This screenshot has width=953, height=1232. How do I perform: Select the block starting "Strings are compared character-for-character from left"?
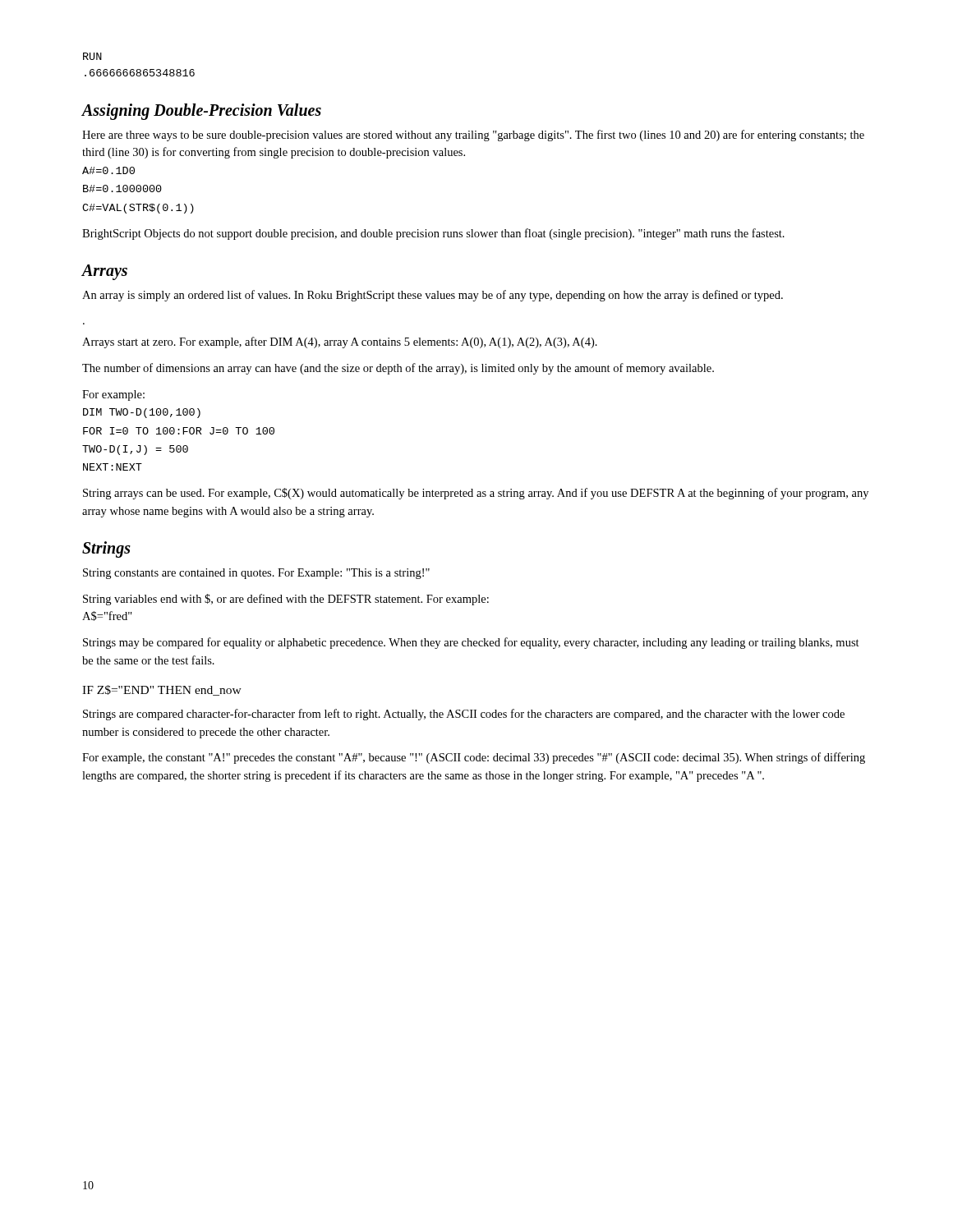click(464, 722)
